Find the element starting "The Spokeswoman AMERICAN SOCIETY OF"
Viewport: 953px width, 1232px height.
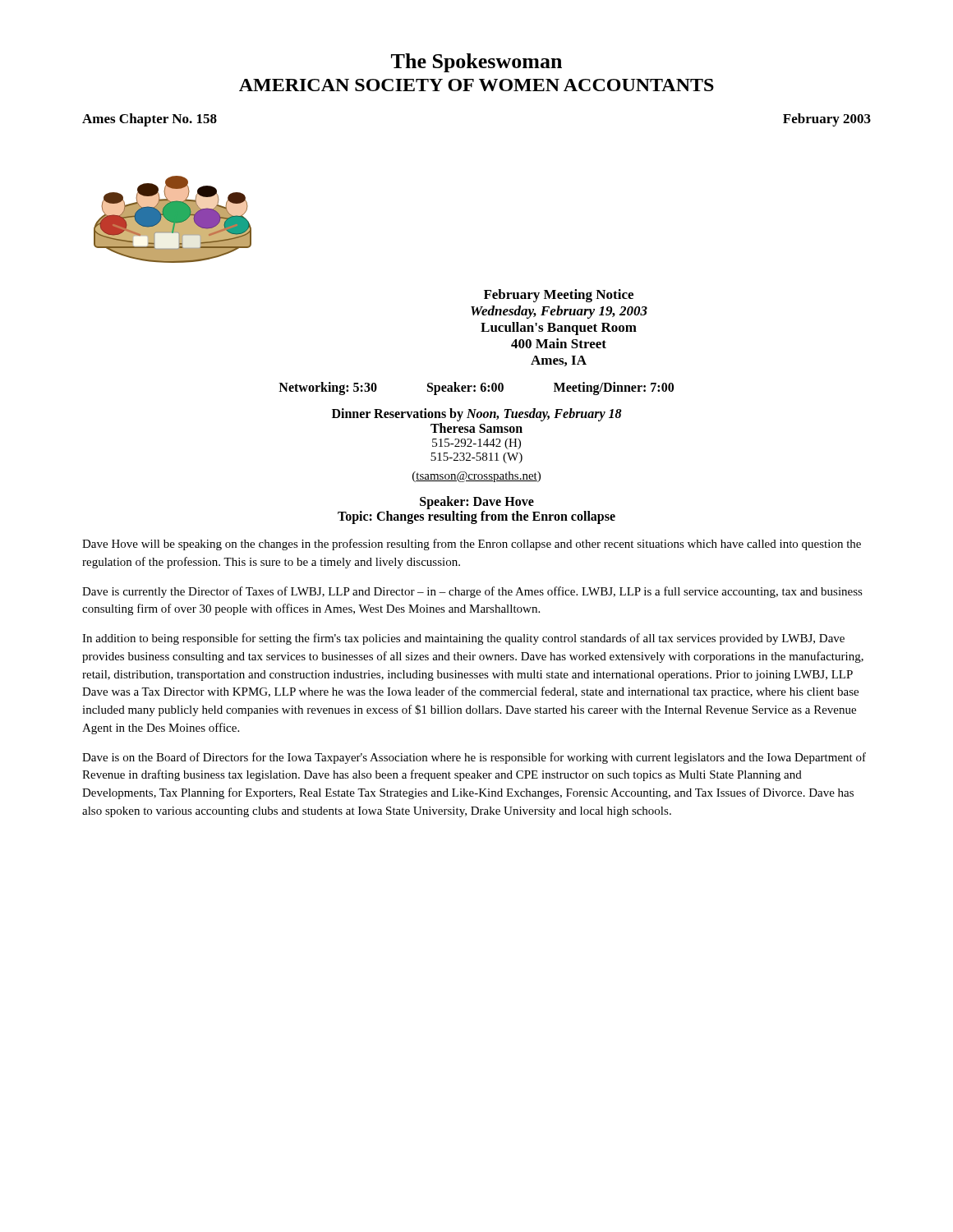coord(476,73)
